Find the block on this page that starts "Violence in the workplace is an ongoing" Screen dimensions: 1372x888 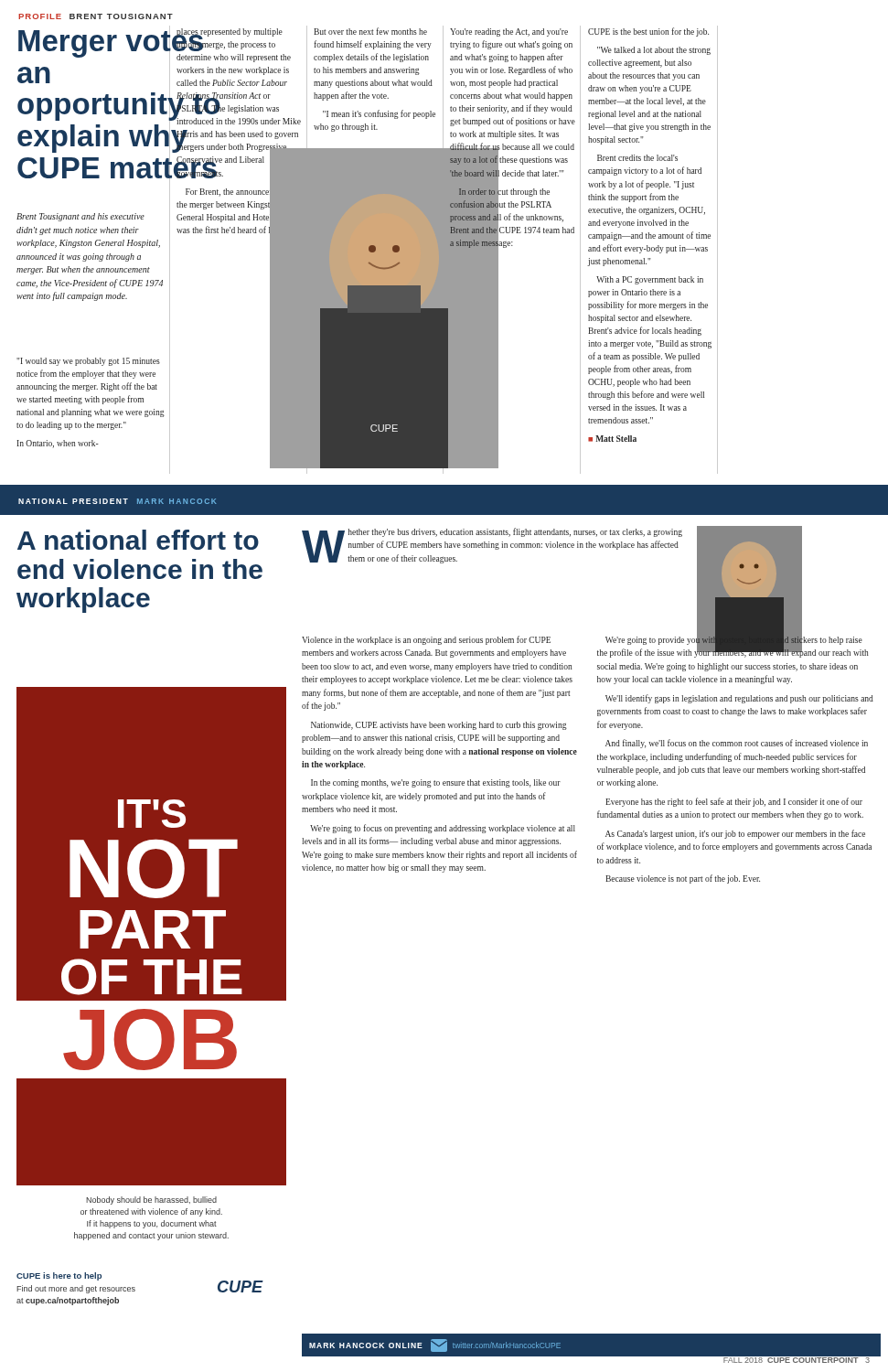(588, 760)
